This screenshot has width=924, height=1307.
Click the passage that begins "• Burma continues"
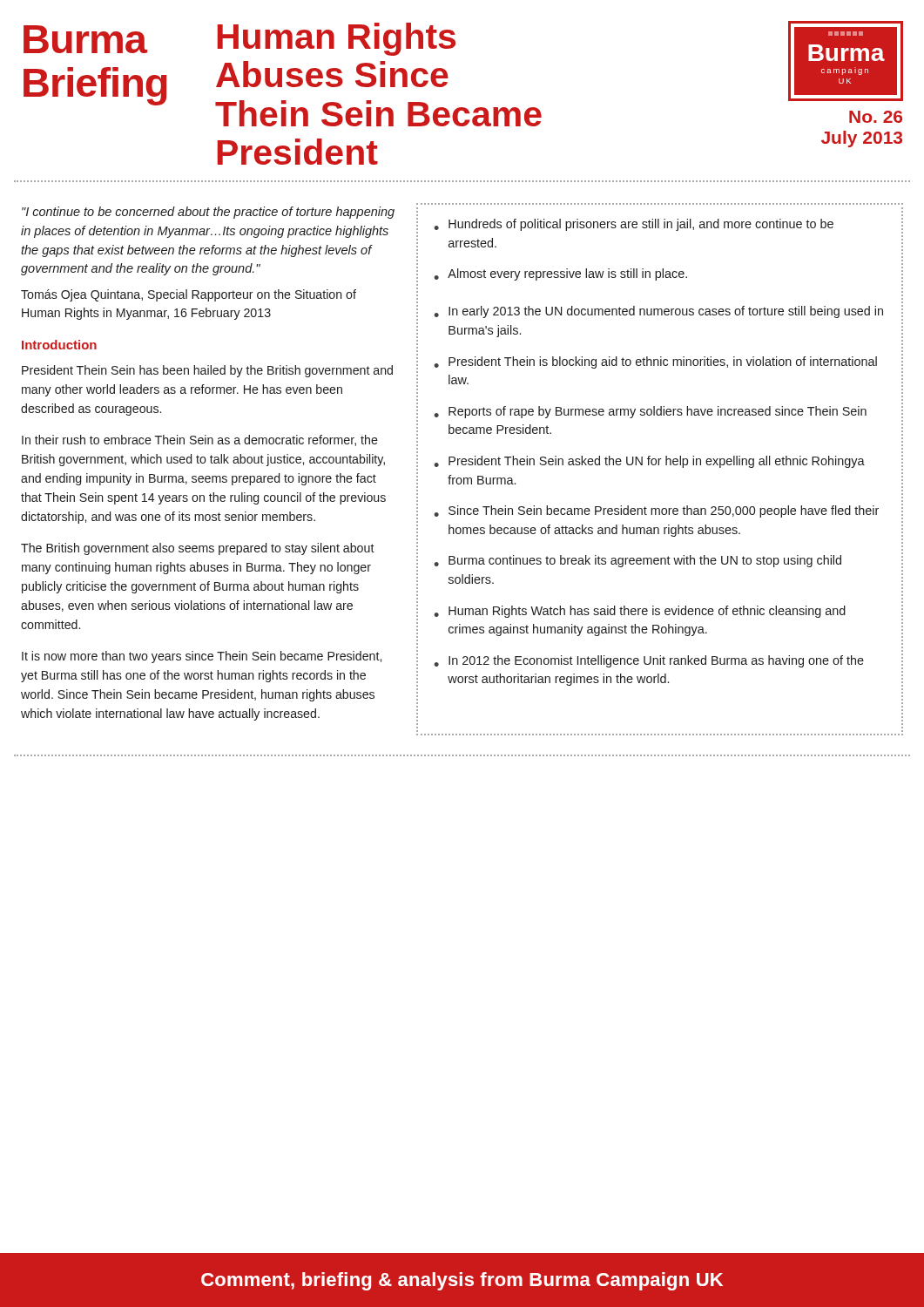[660, 571]
